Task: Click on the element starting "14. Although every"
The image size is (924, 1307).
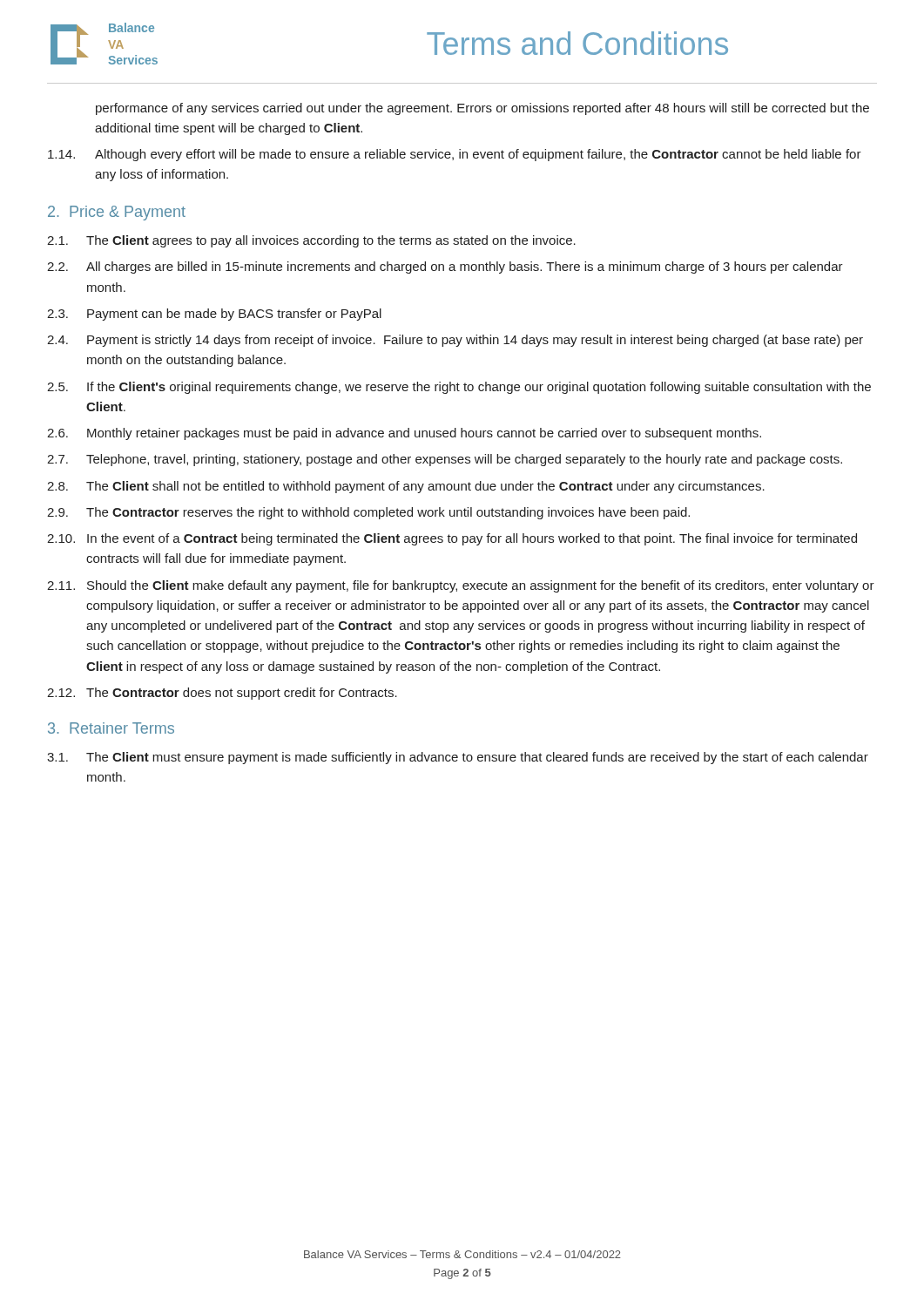Action: [x=462, y=164]
